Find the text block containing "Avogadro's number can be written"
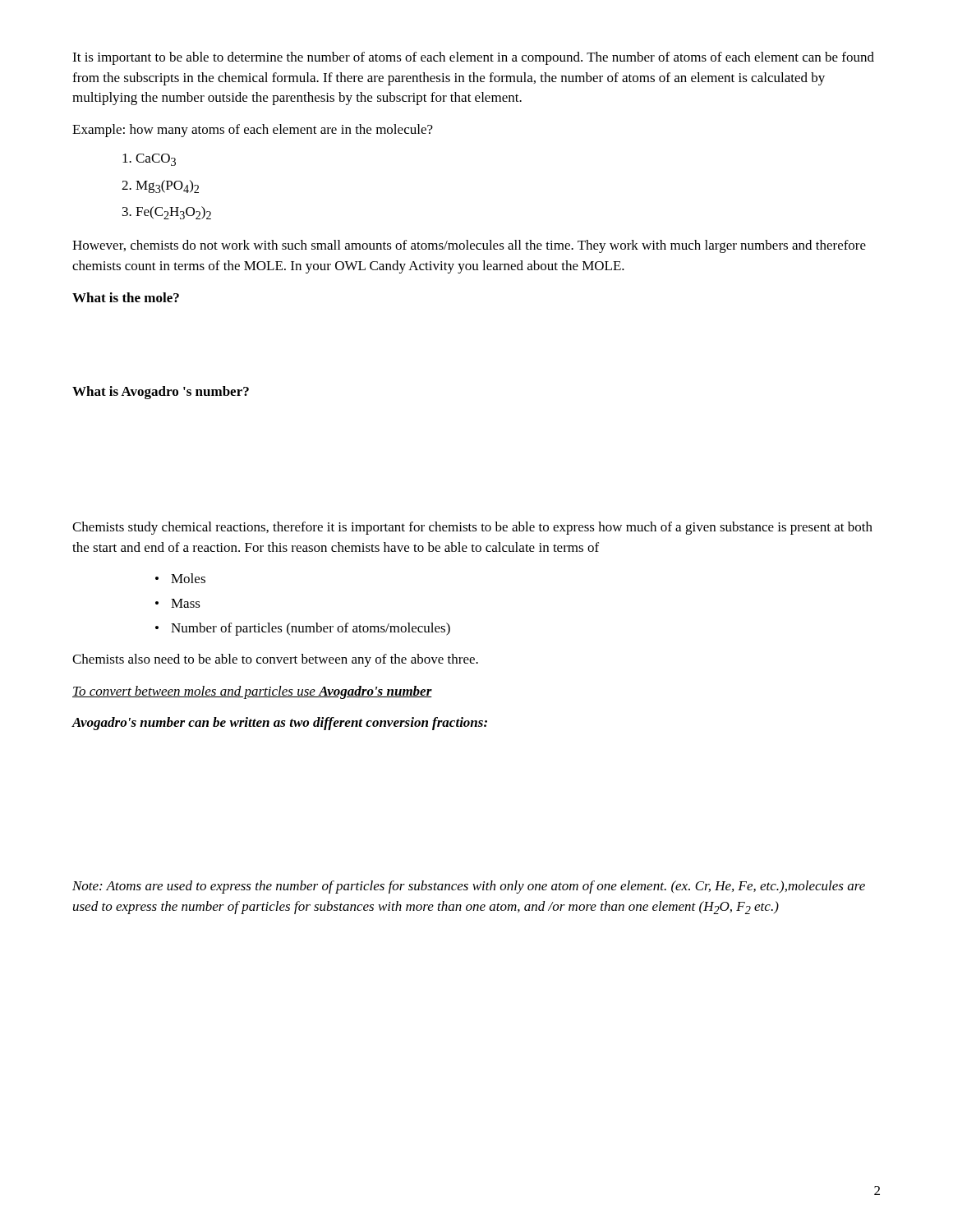Screen dimensions: 1232x953 click(476, 723)
